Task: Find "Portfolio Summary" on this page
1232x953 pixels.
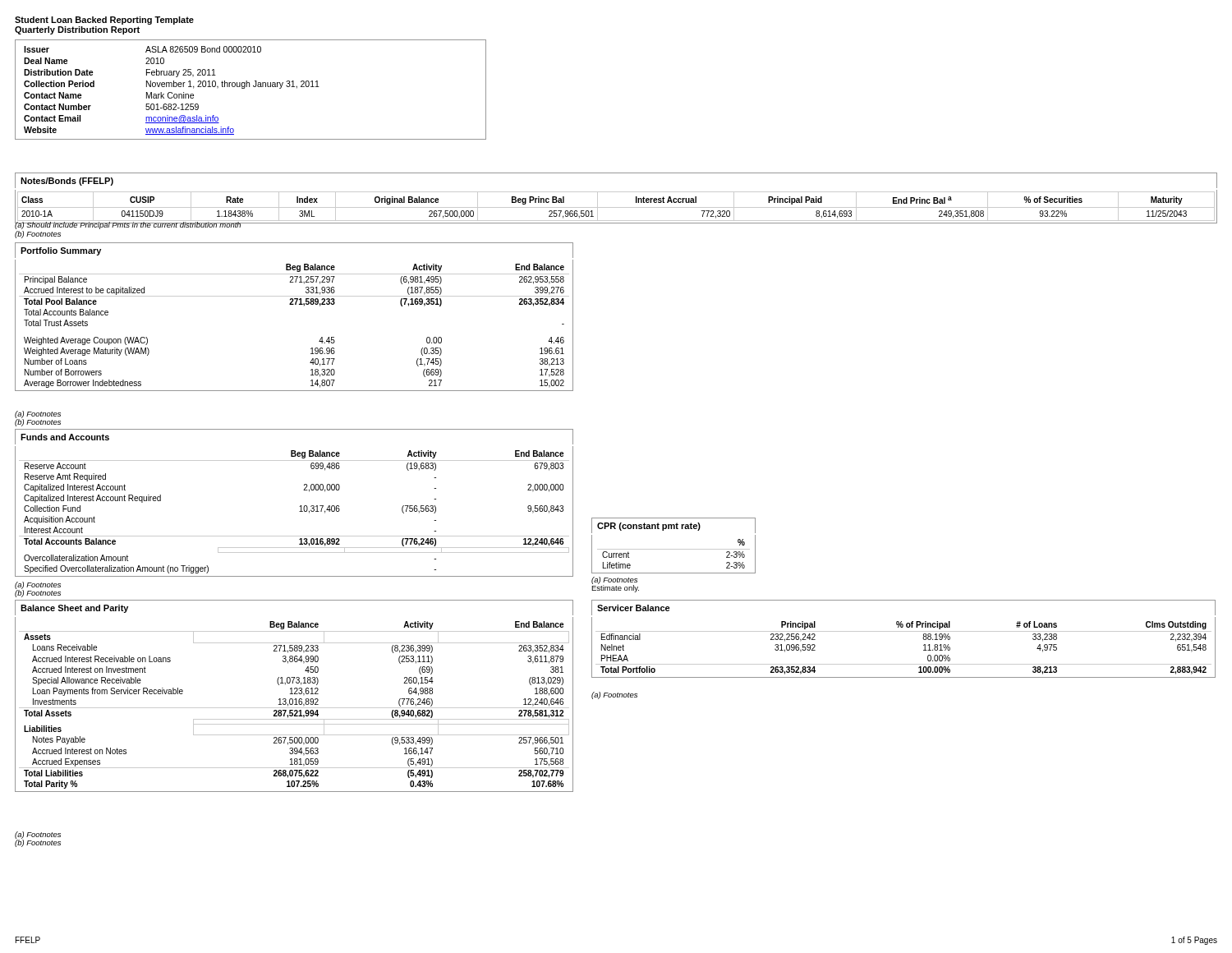Action: 61,251
